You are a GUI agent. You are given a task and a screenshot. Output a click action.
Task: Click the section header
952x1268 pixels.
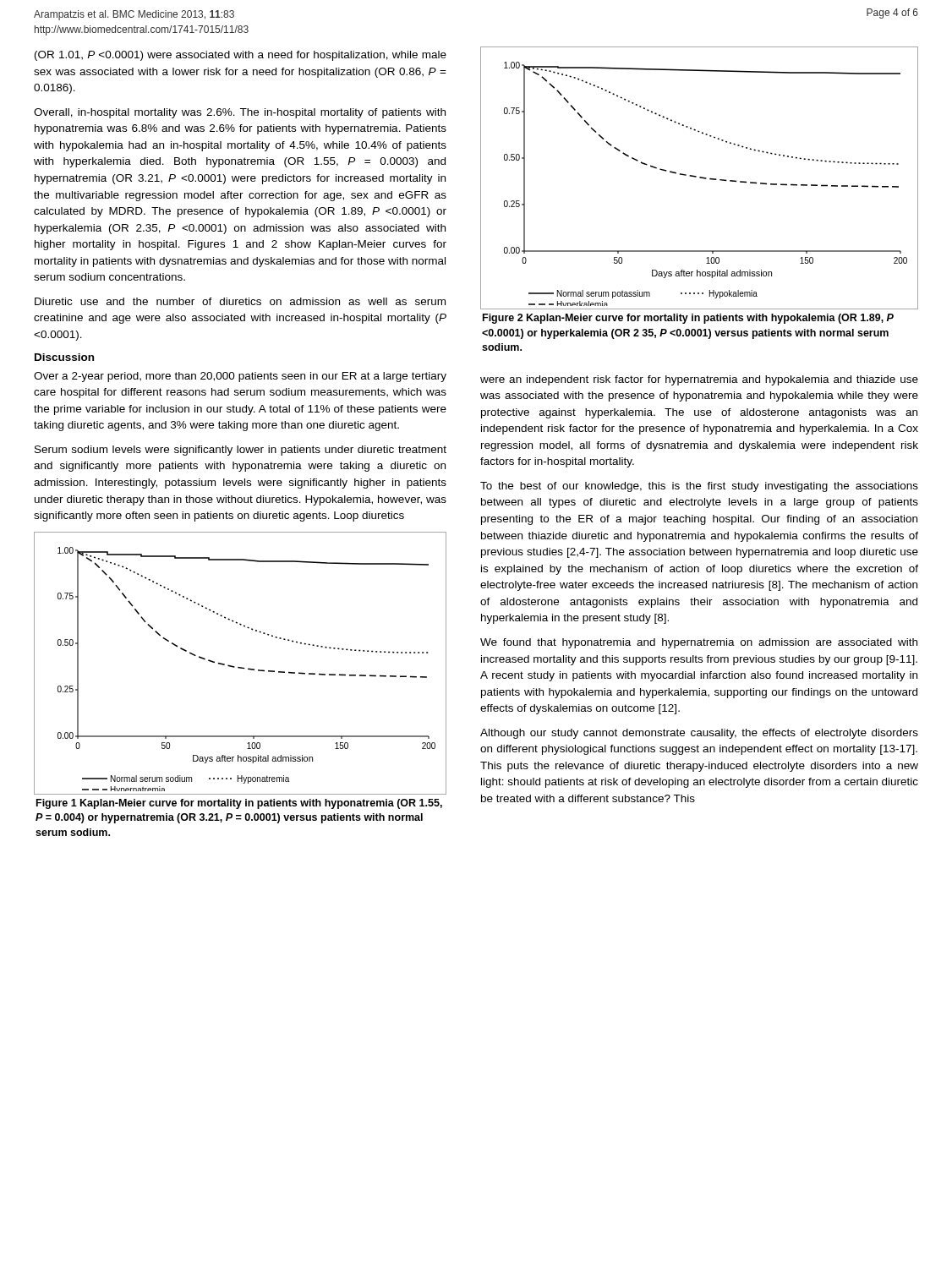point(64,357)
